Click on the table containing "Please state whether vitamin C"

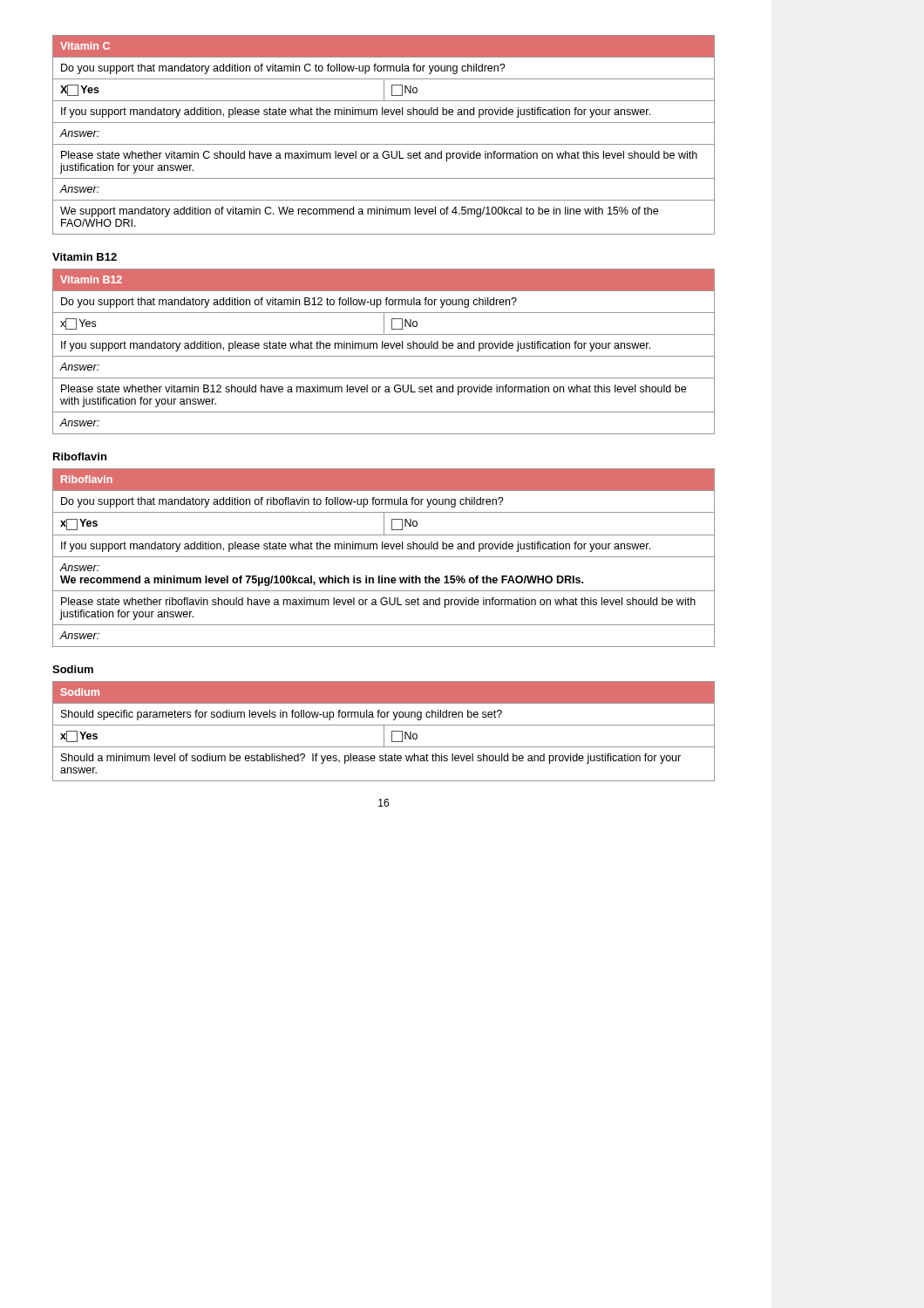click(384, 135)
